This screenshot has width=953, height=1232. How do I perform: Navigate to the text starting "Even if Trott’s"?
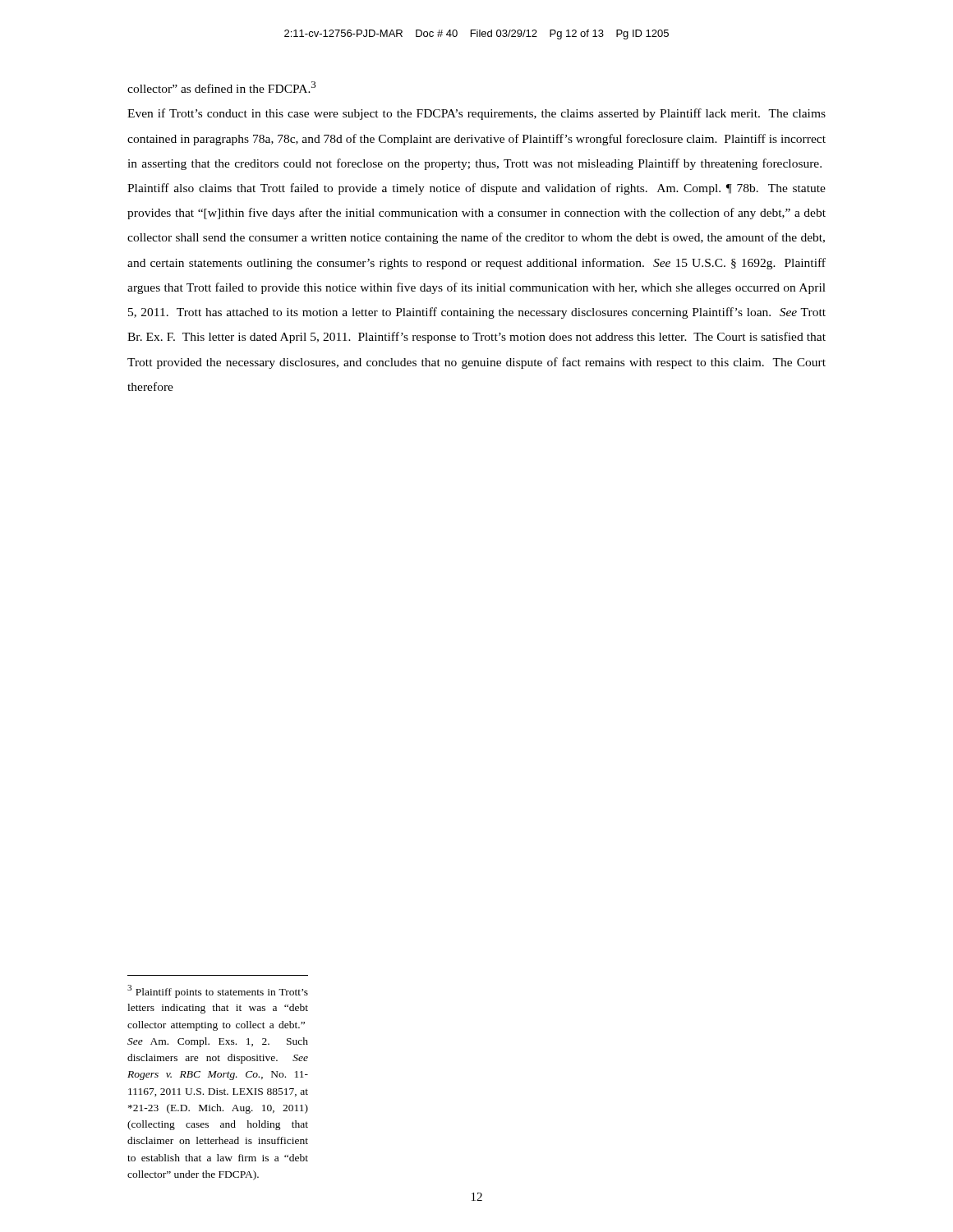click(x=476, y=250)
